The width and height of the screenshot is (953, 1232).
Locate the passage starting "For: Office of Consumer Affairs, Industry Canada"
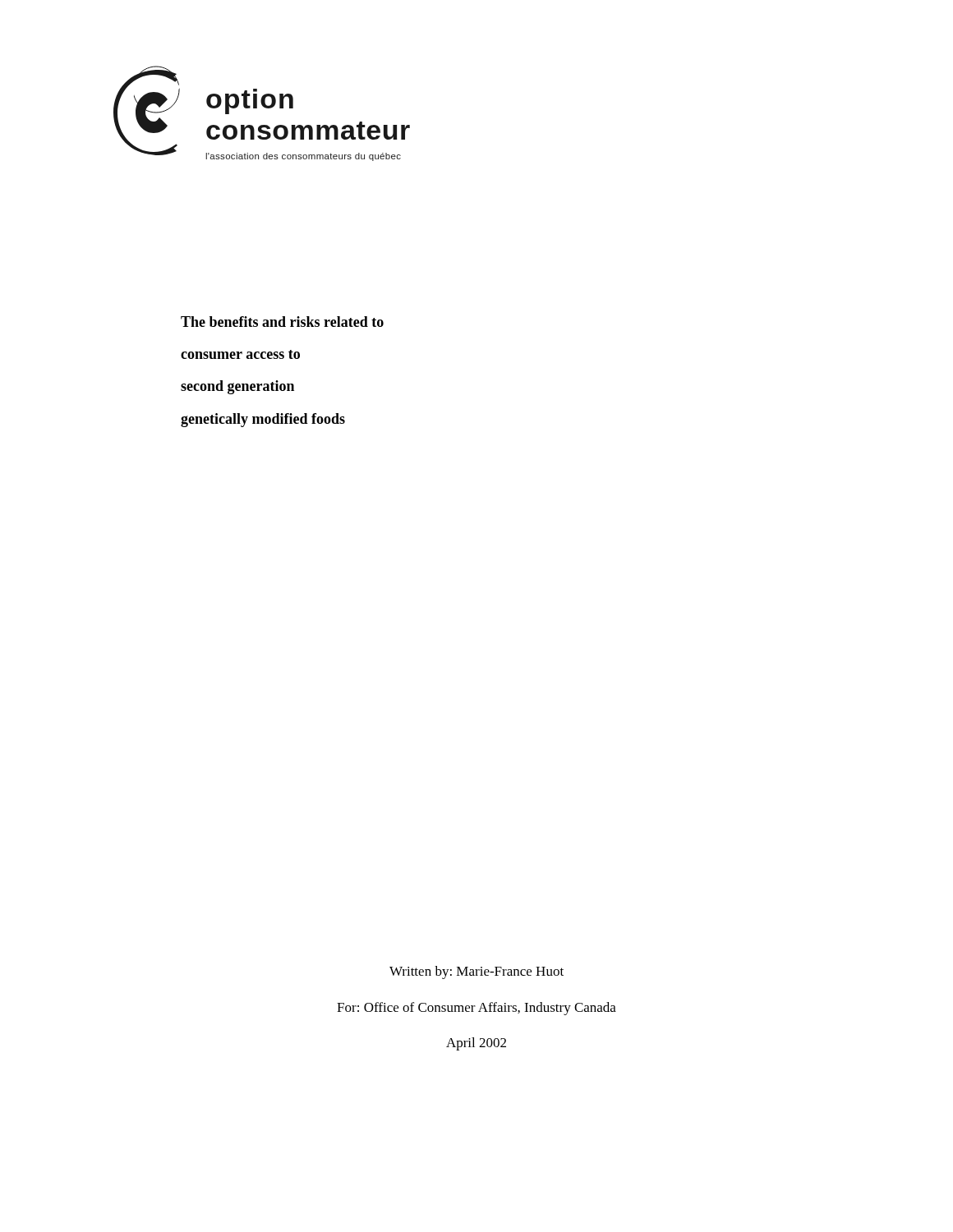click(x=476, y=1007)
